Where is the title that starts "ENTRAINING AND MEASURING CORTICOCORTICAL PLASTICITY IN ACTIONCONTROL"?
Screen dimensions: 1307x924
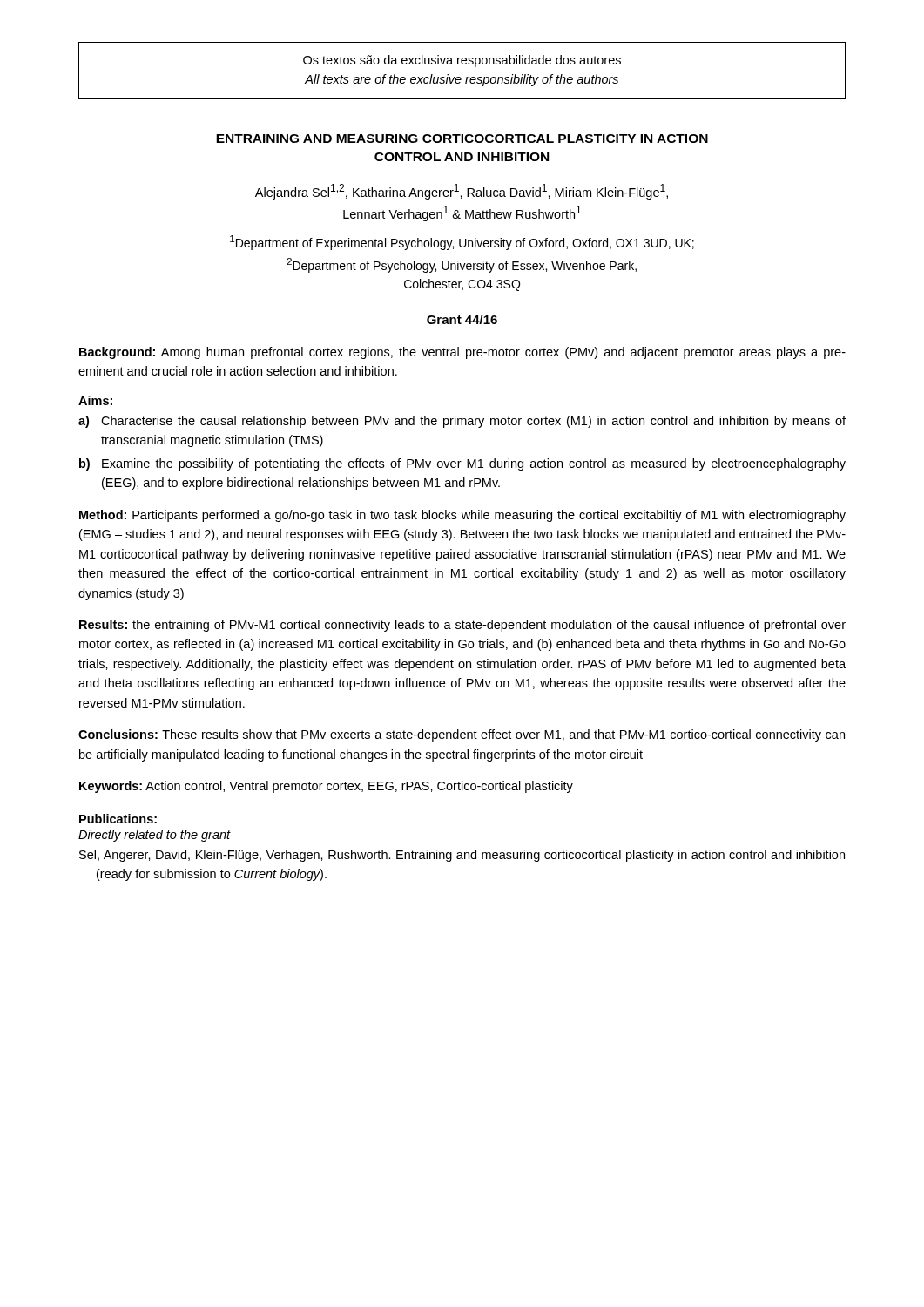462,147
